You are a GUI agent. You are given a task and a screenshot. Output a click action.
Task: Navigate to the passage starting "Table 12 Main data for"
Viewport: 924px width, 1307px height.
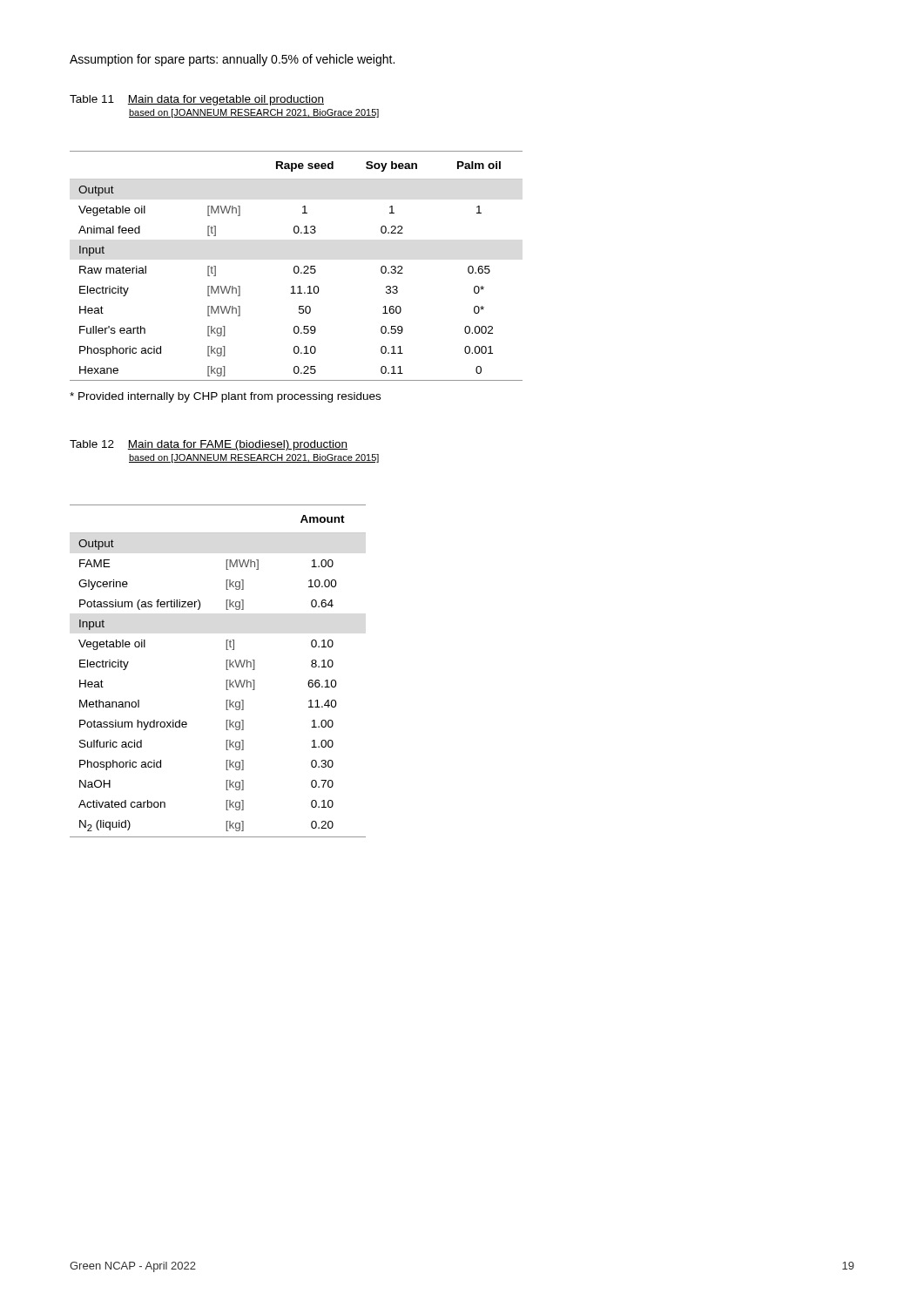pos(224,451)
